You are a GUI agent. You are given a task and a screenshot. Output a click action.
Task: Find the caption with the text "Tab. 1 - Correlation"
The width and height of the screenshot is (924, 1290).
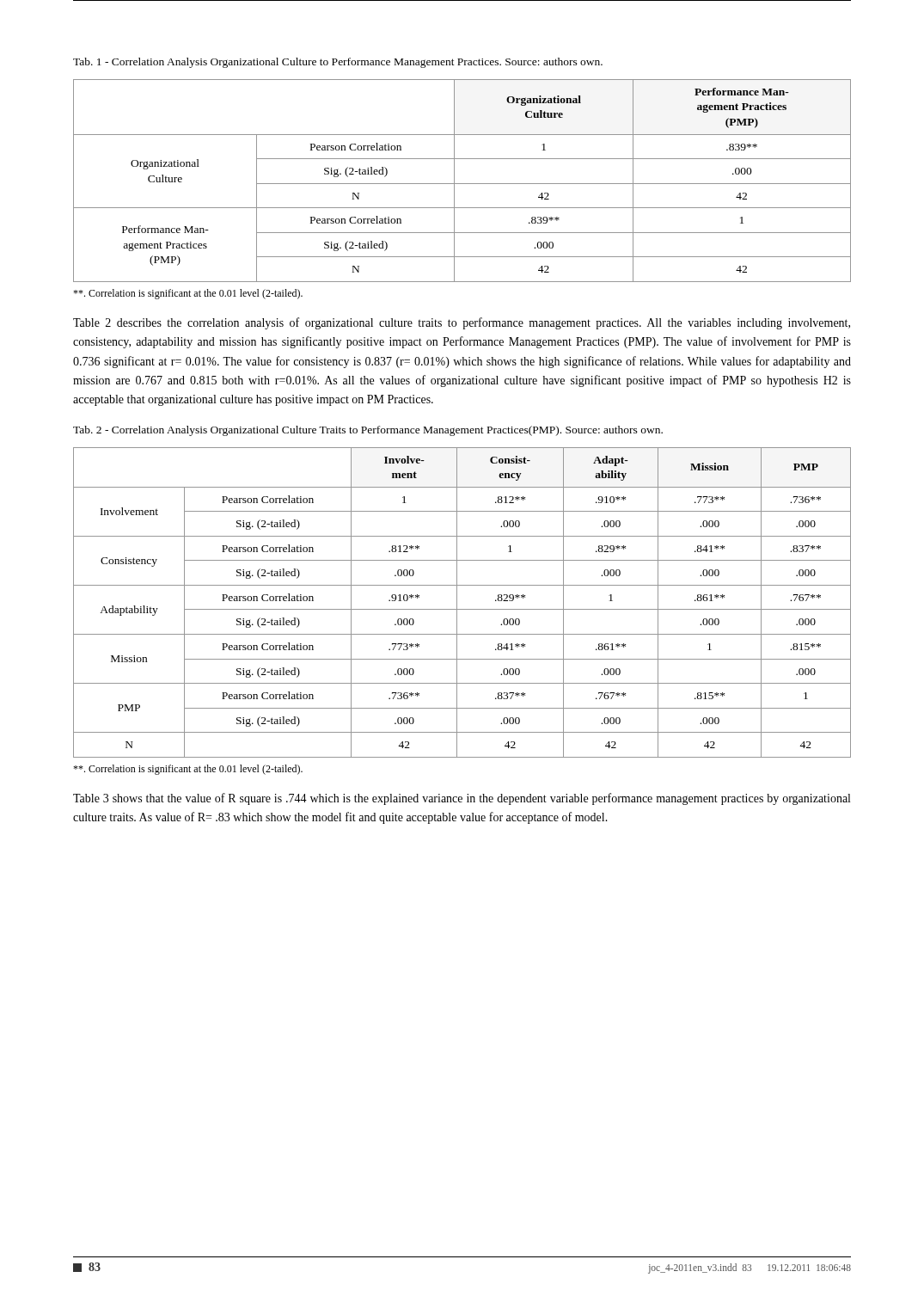338,62
